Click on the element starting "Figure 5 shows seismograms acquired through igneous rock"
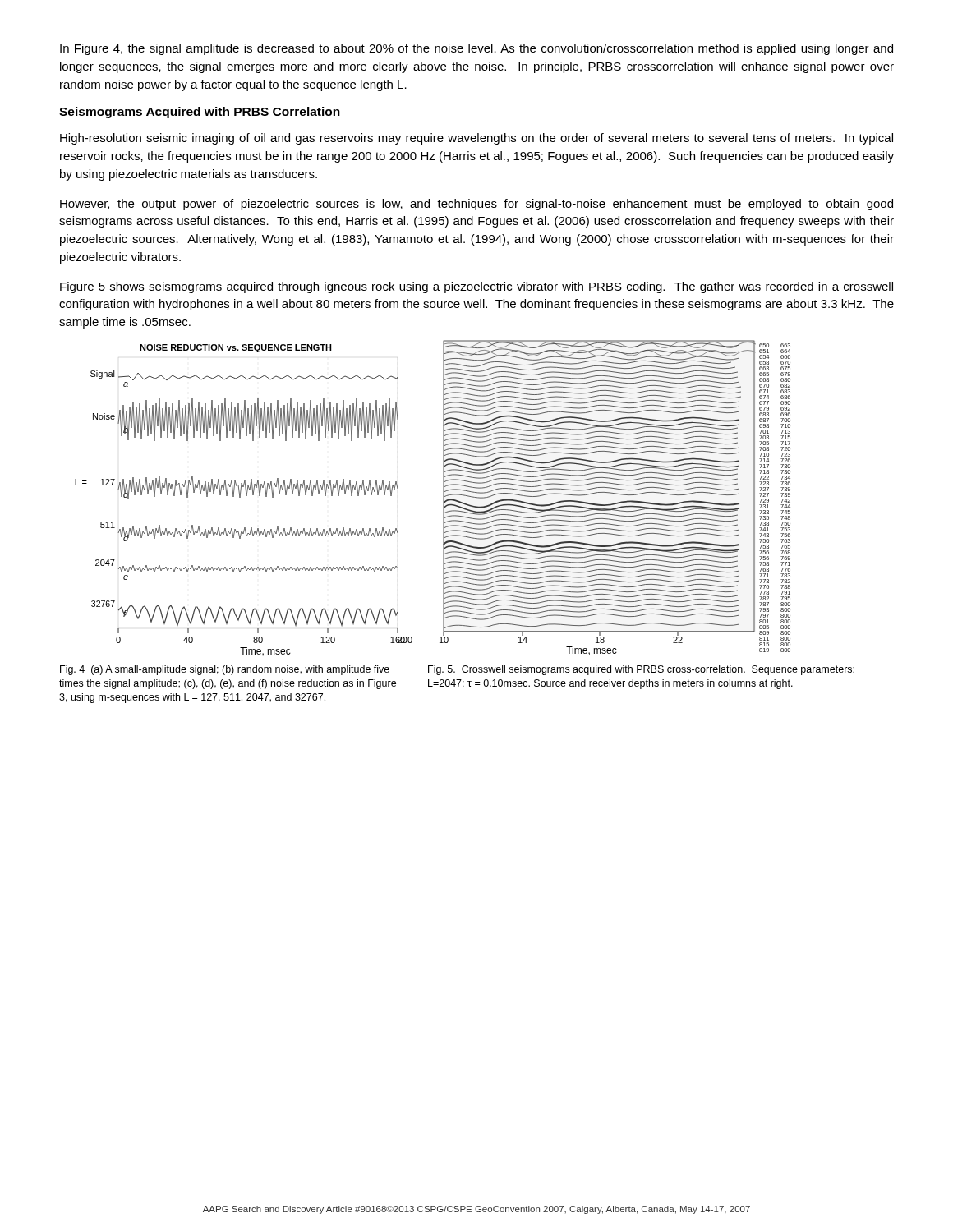 (476, 304)
